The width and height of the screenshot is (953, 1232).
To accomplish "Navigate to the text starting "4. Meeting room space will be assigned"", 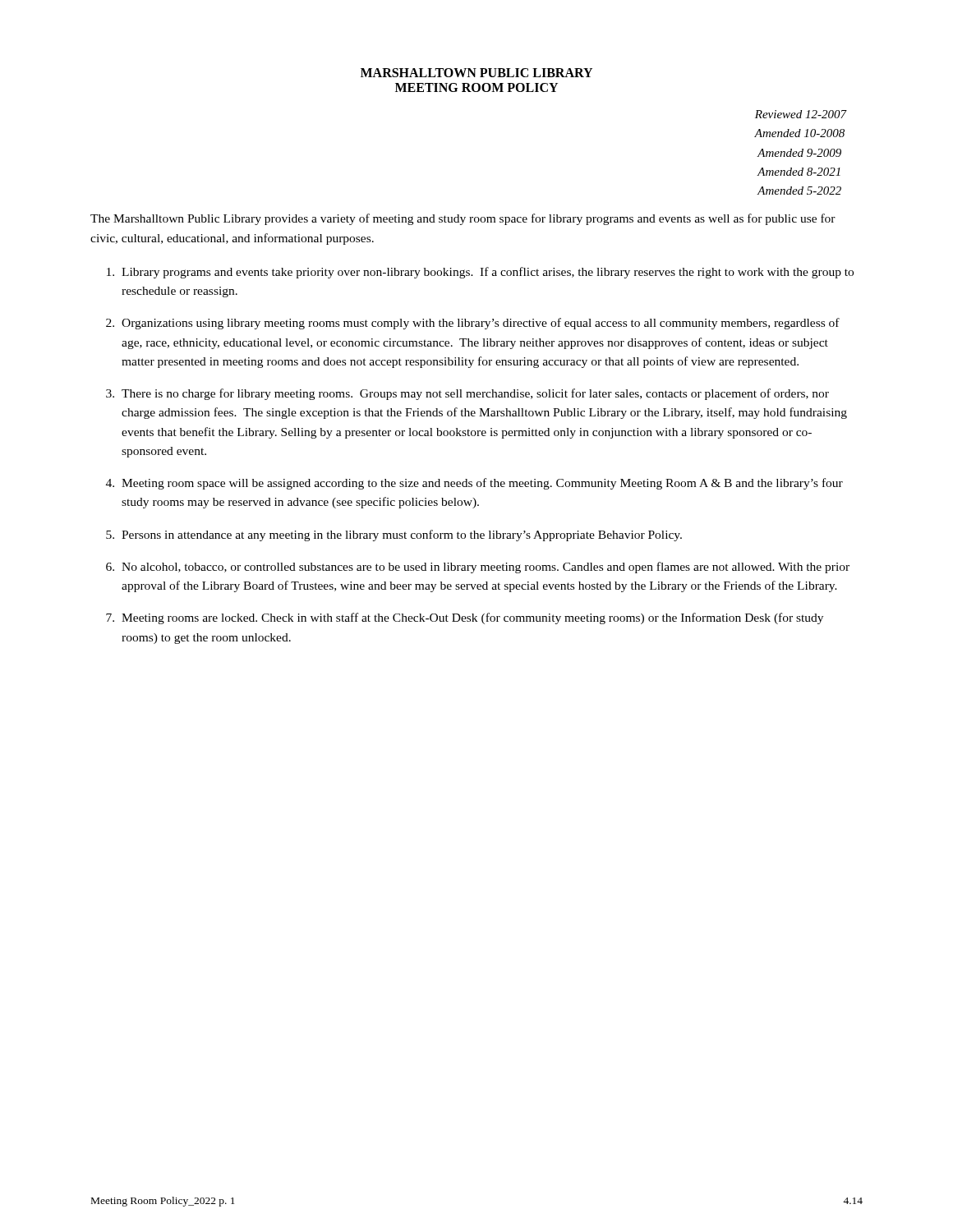I will 476,492.
